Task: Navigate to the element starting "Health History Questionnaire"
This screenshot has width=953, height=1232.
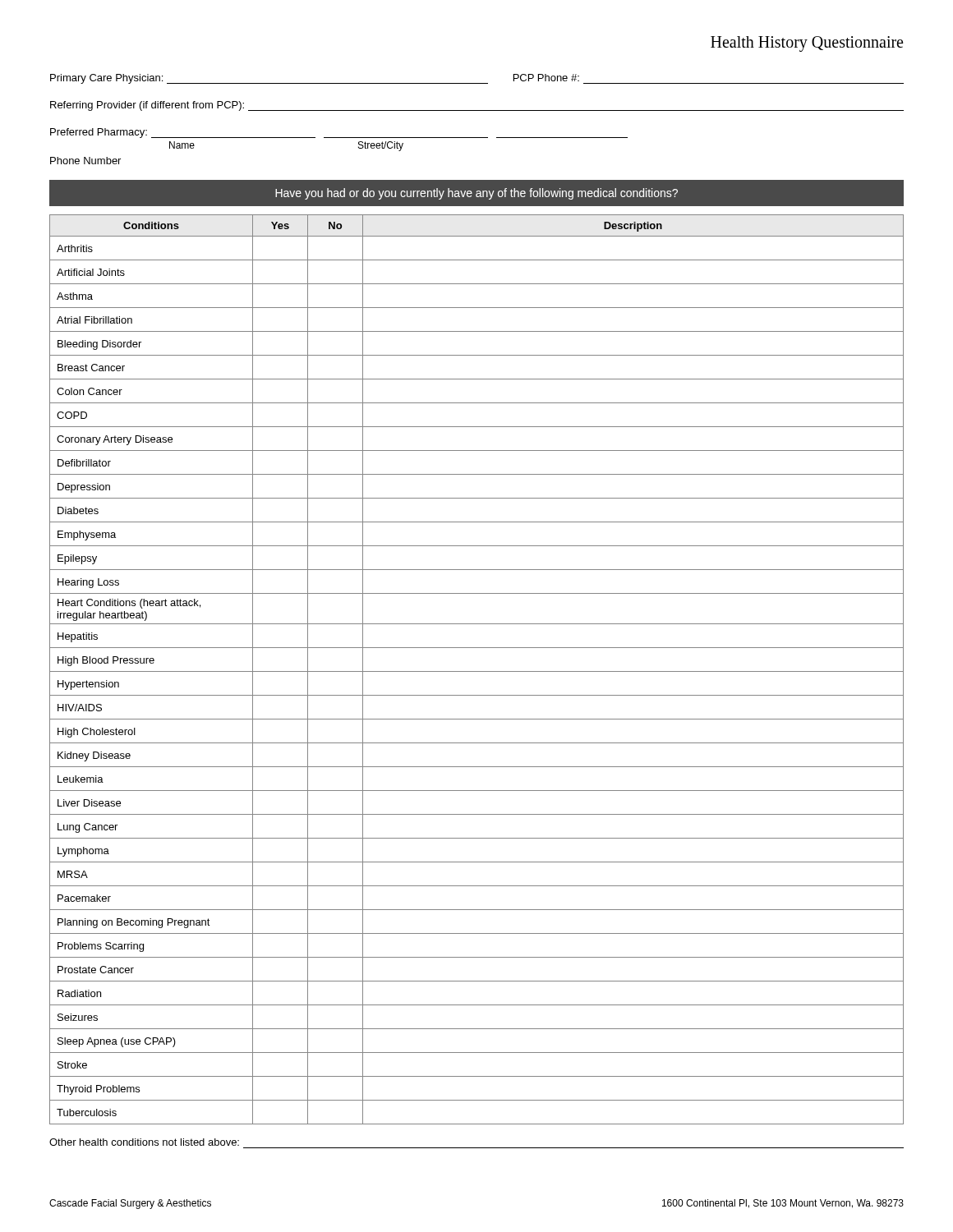Action: [807, 42]
